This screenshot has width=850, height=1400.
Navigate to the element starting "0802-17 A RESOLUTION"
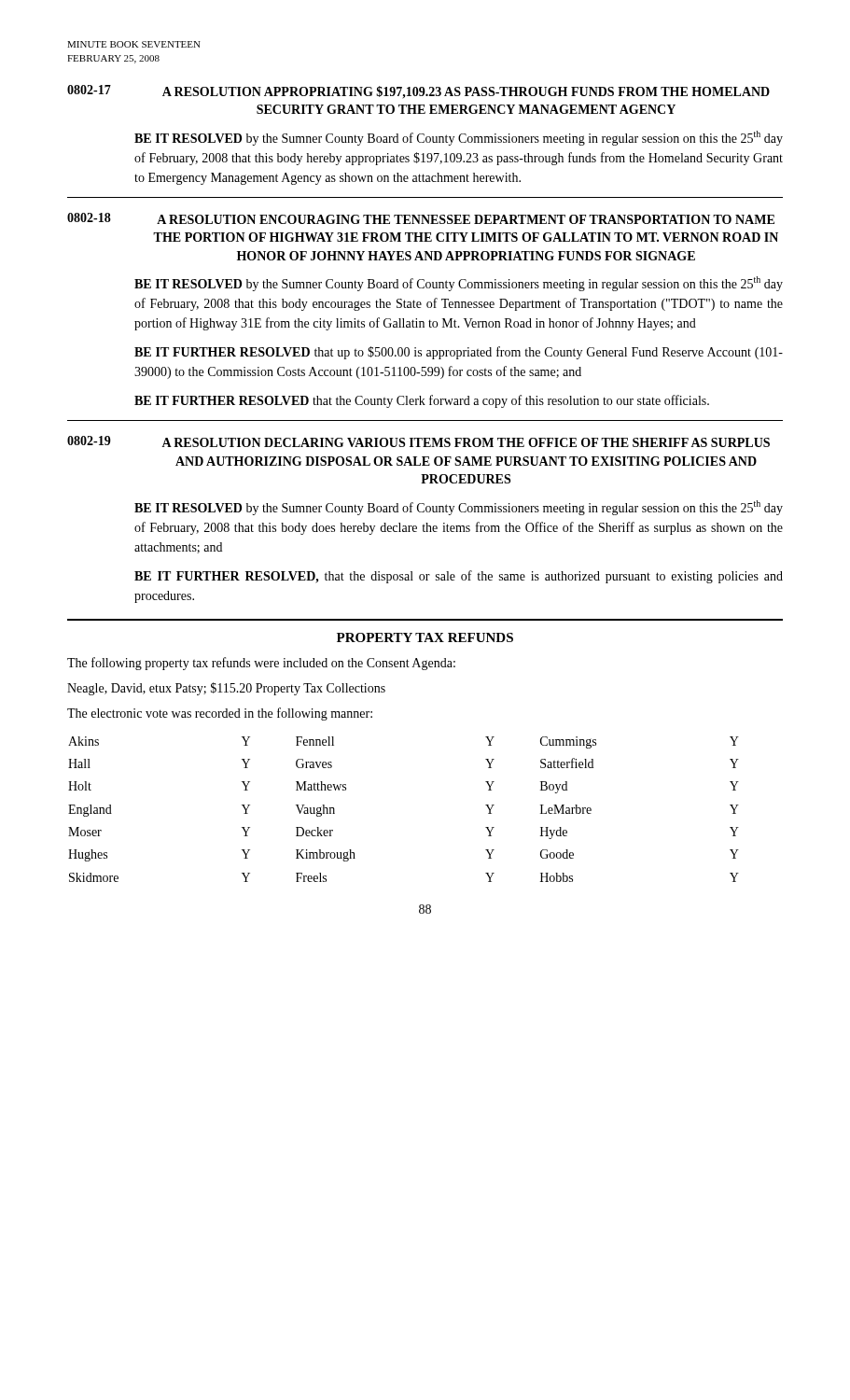click(x=425, y=101)
